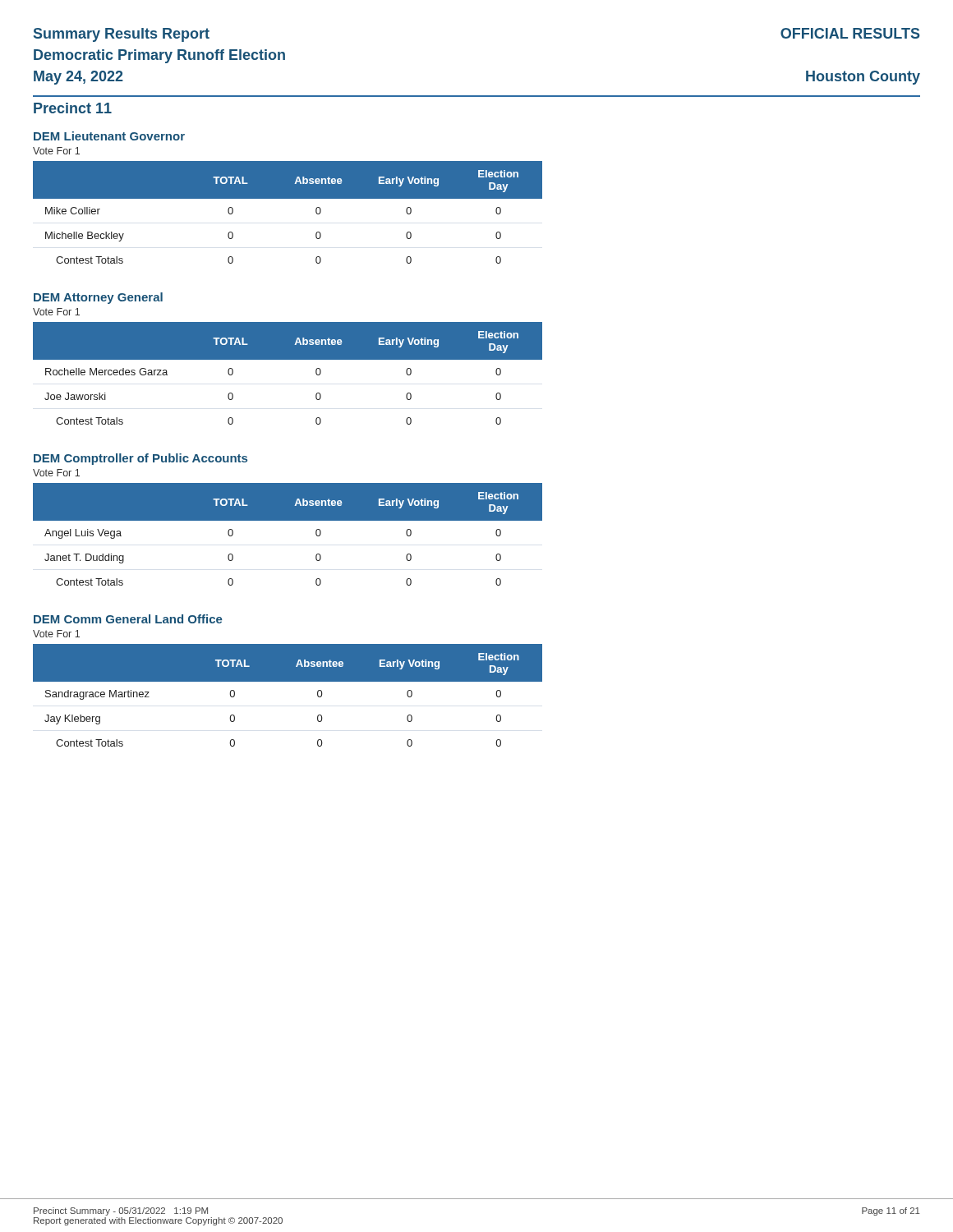Select the section header that reads "Precinct 11"
Screen dimensions: 1232x953
[x=72, y=109]
